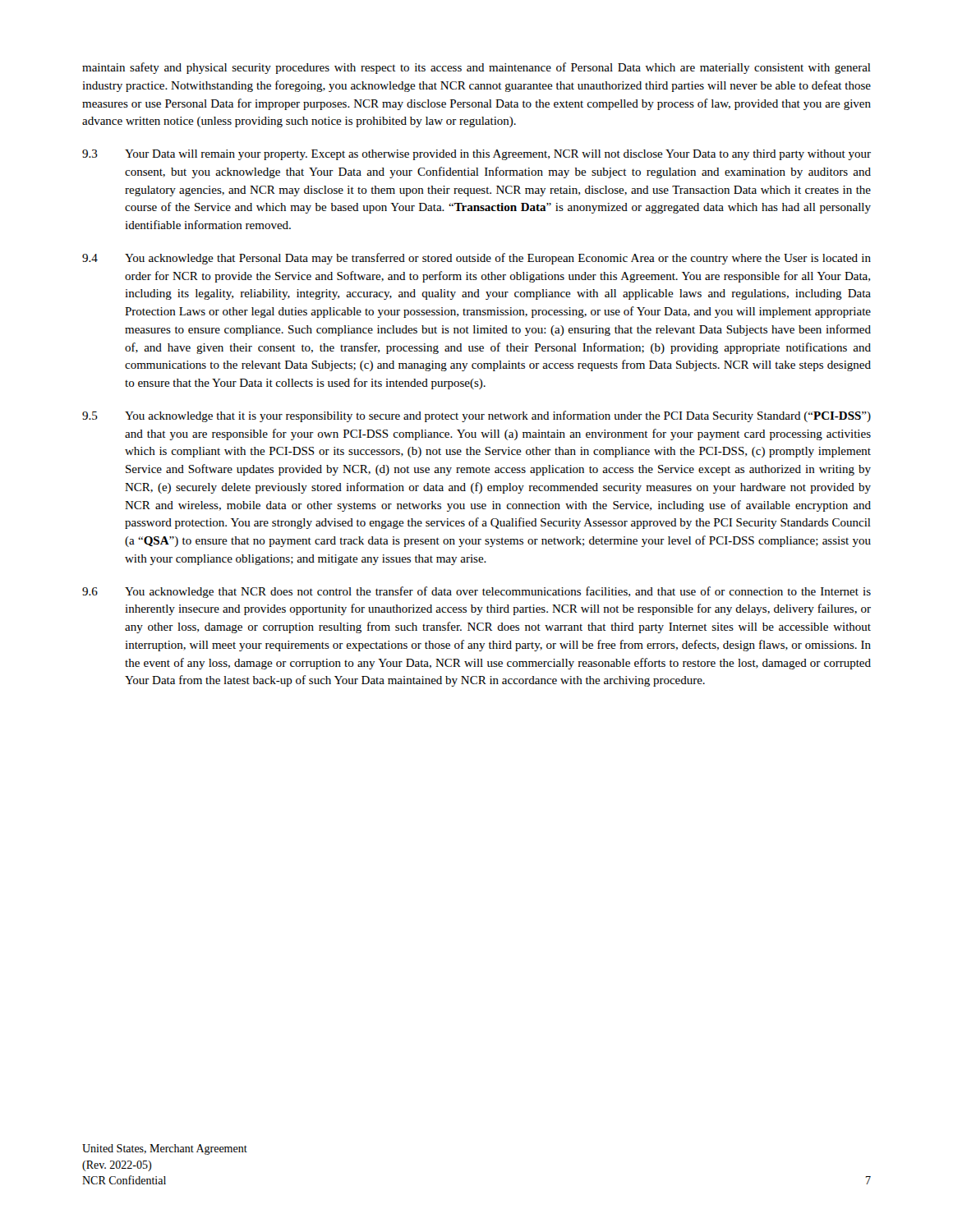Screen dimensions: 1232x953
Task: Select the text starting "3 Your Data will"
Action: pos(476,190)
